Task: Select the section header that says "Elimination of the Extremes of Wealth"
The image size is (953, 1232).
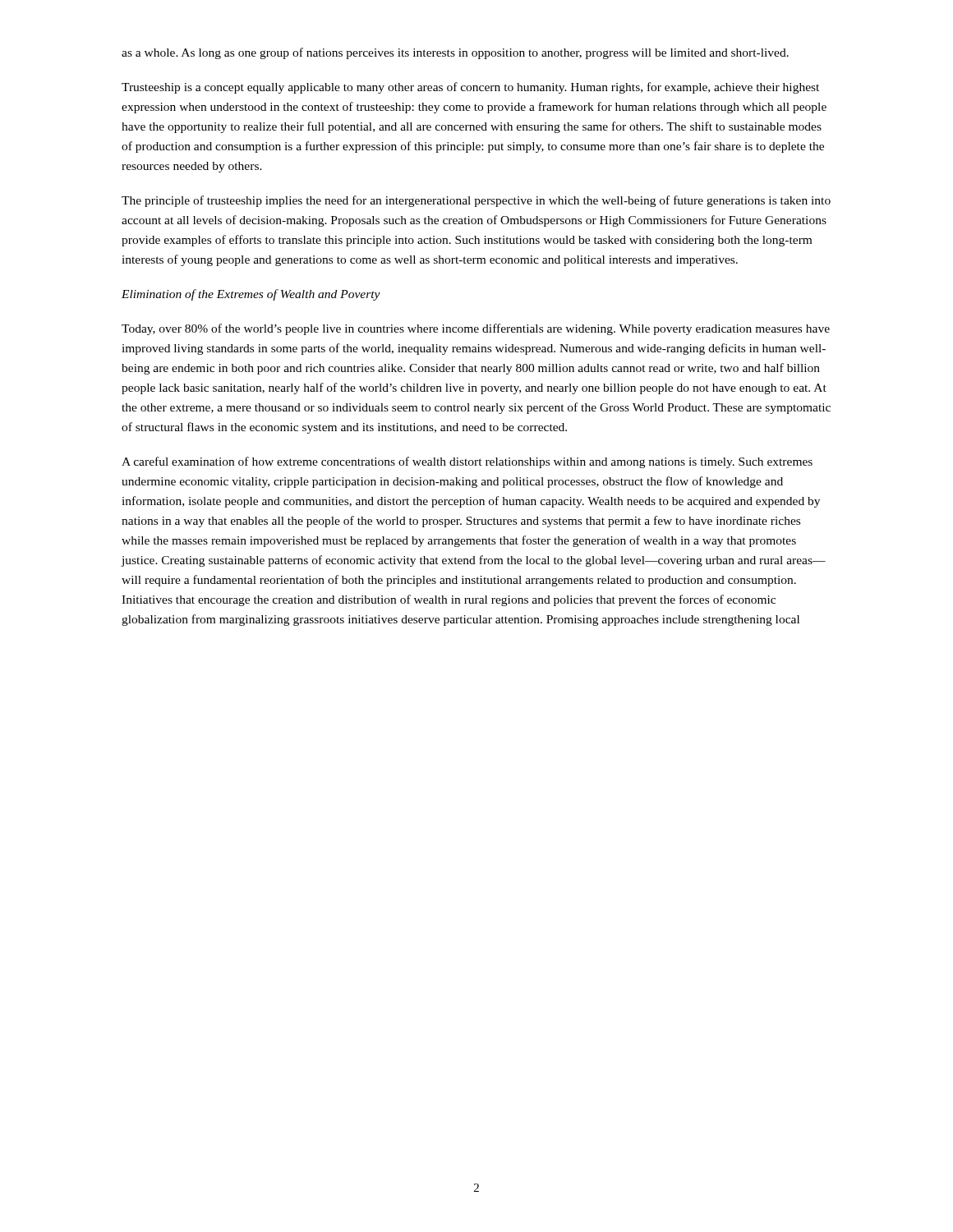Action: pos(251,294)
